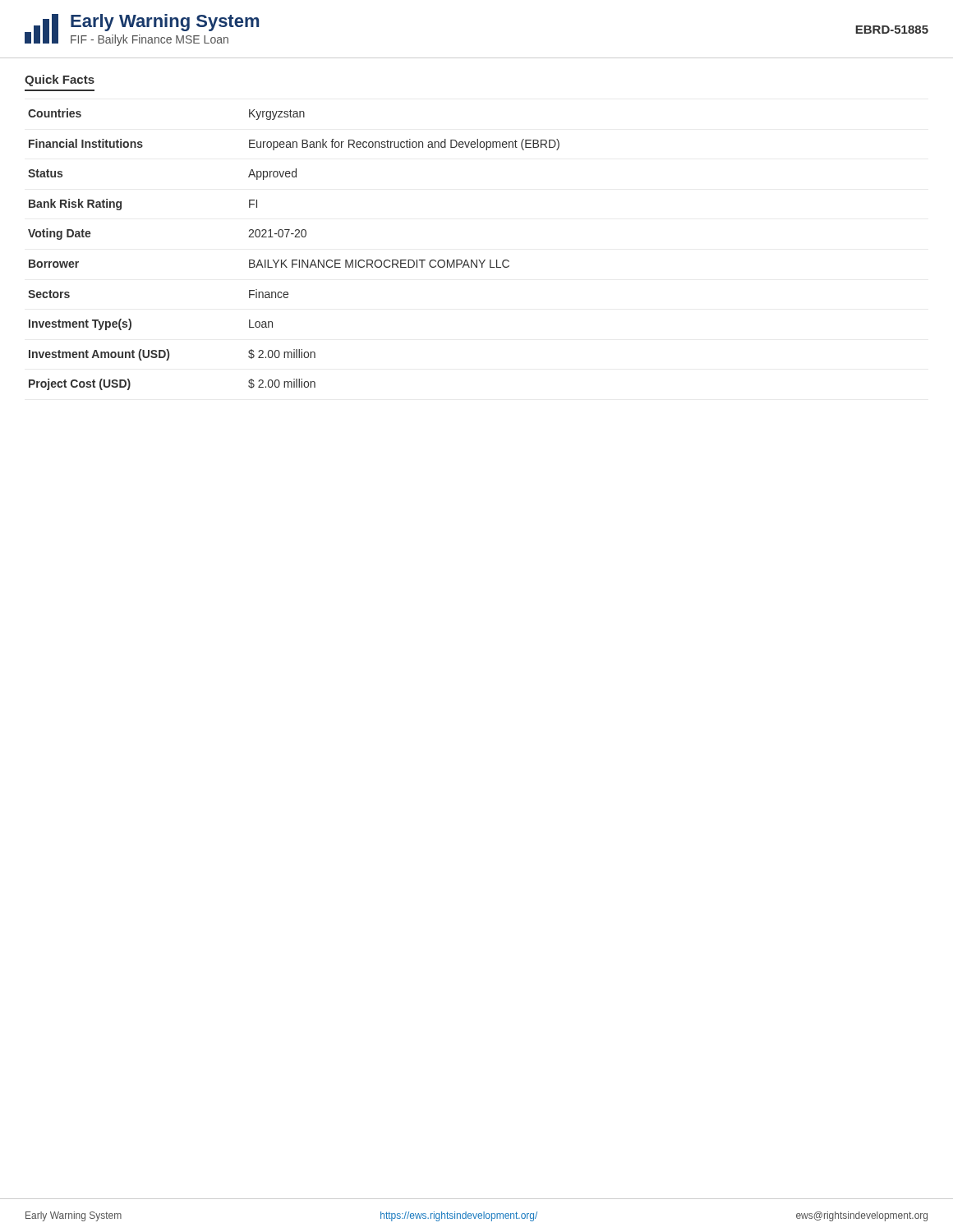Navigate to the region starting "Quick Facts"
Image resolution: width=953 pixels, height=1232 pixels.
coord(60,82)
